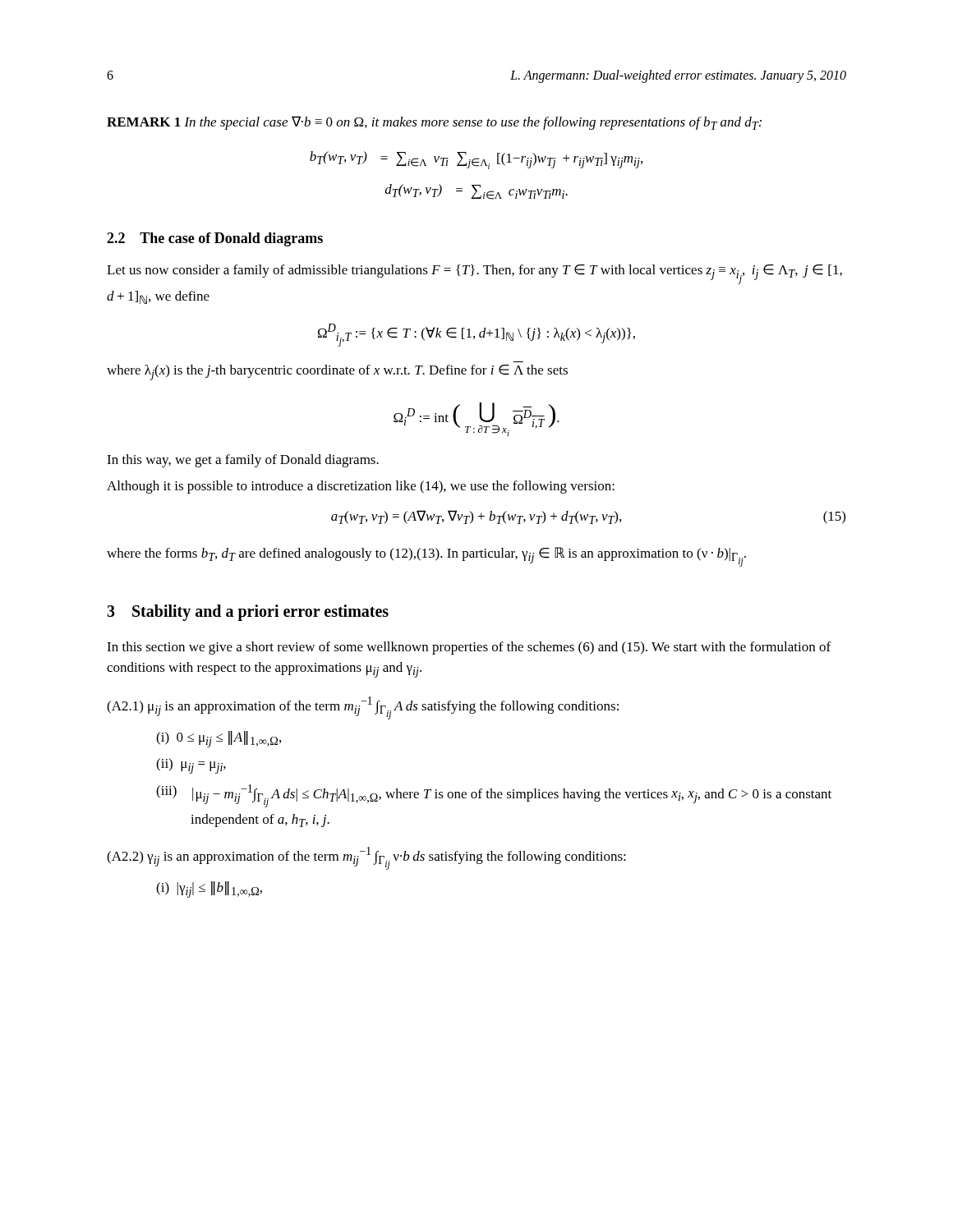The width and height of the screenshot is (953, 1232).
Task: Click the passage that begins "where λj(x) is the j-th barycentric"
Action: coord(338,372)
